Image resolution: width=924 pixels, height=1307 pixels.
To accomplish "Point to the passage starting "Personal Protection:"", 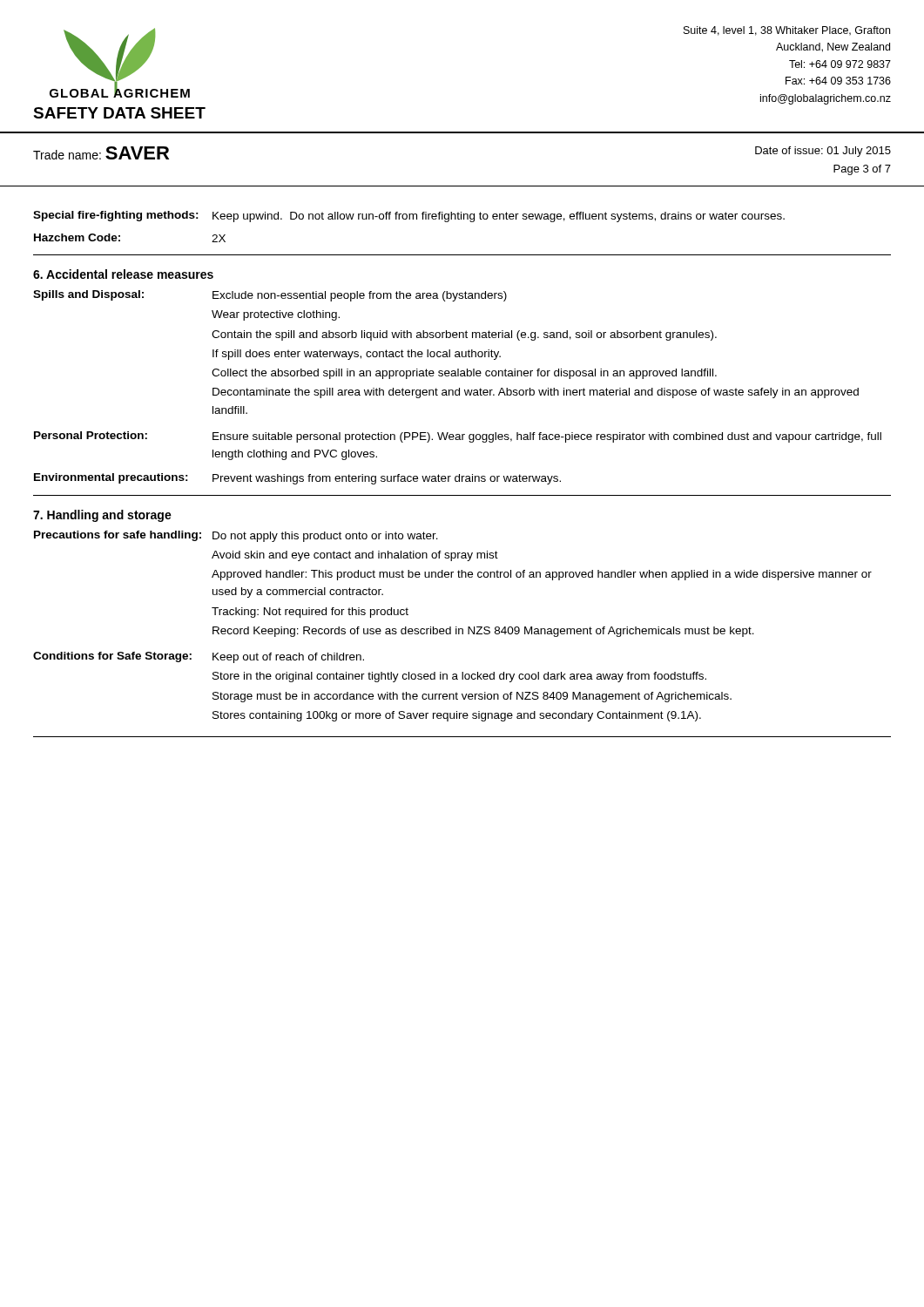I will click(91, 435).
